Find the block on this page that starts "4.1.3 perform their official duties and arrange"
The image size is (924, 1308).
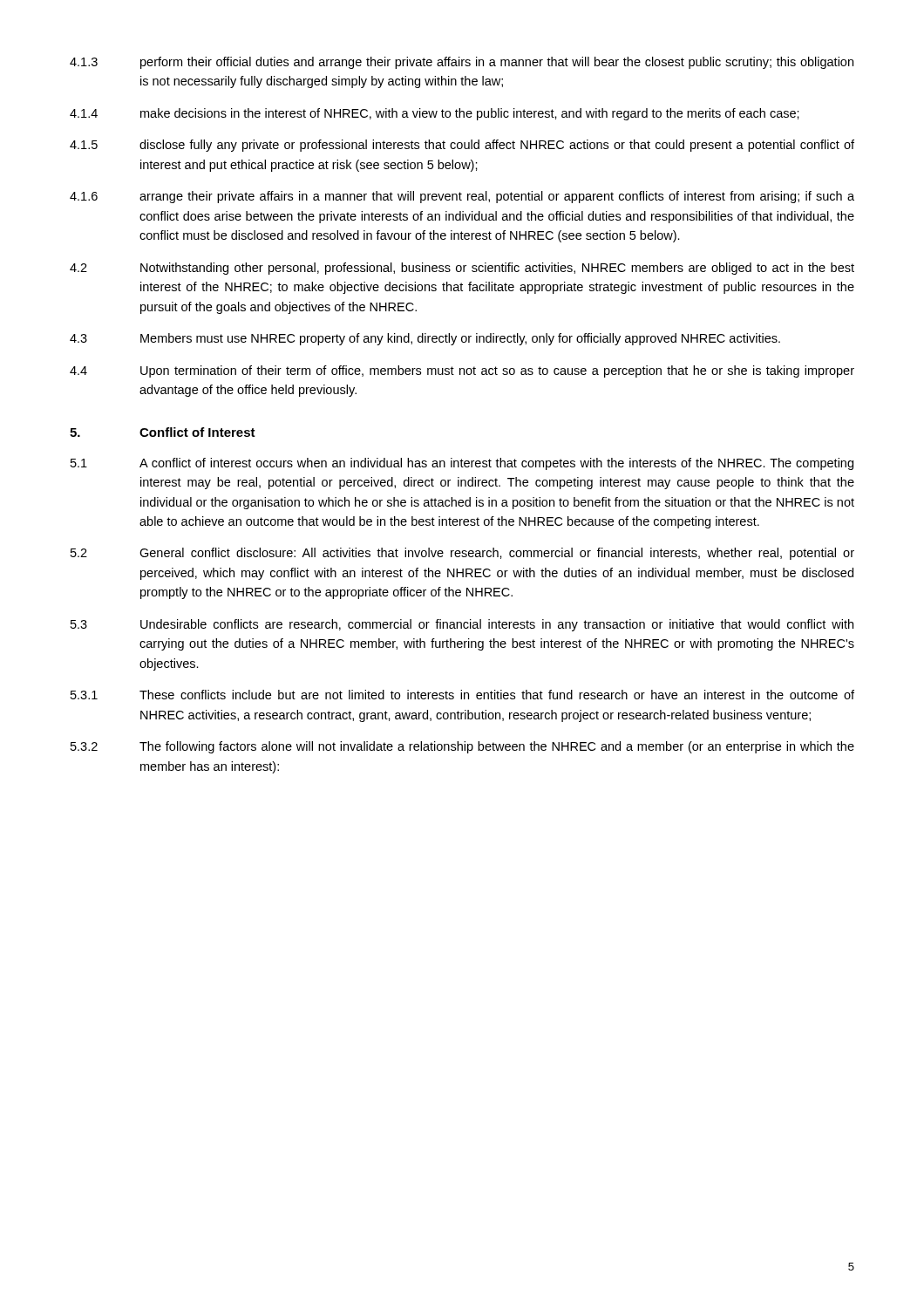462,72
